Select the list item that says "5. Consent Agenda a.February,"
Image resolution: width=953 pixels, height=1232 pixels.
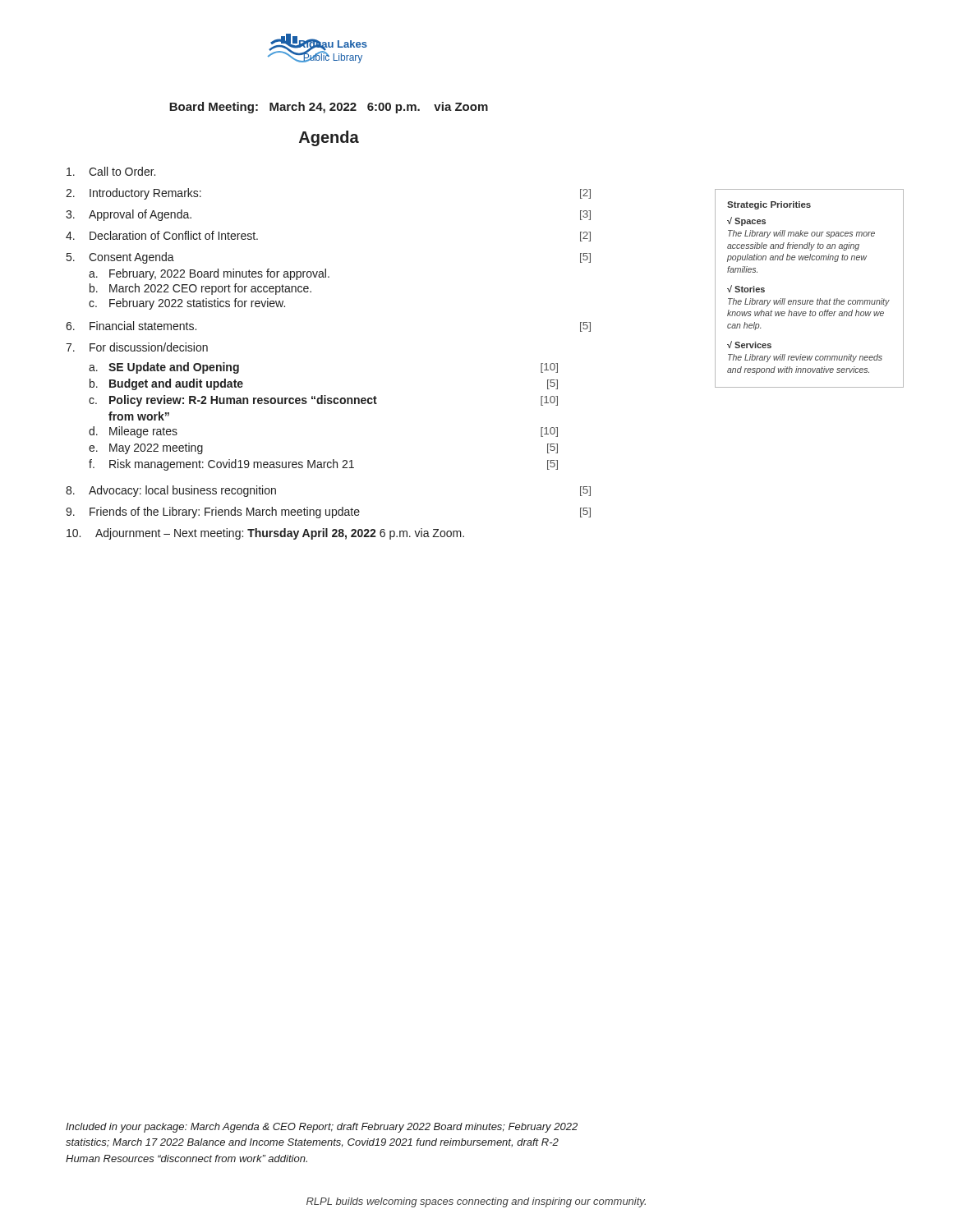tap(329, 281)
